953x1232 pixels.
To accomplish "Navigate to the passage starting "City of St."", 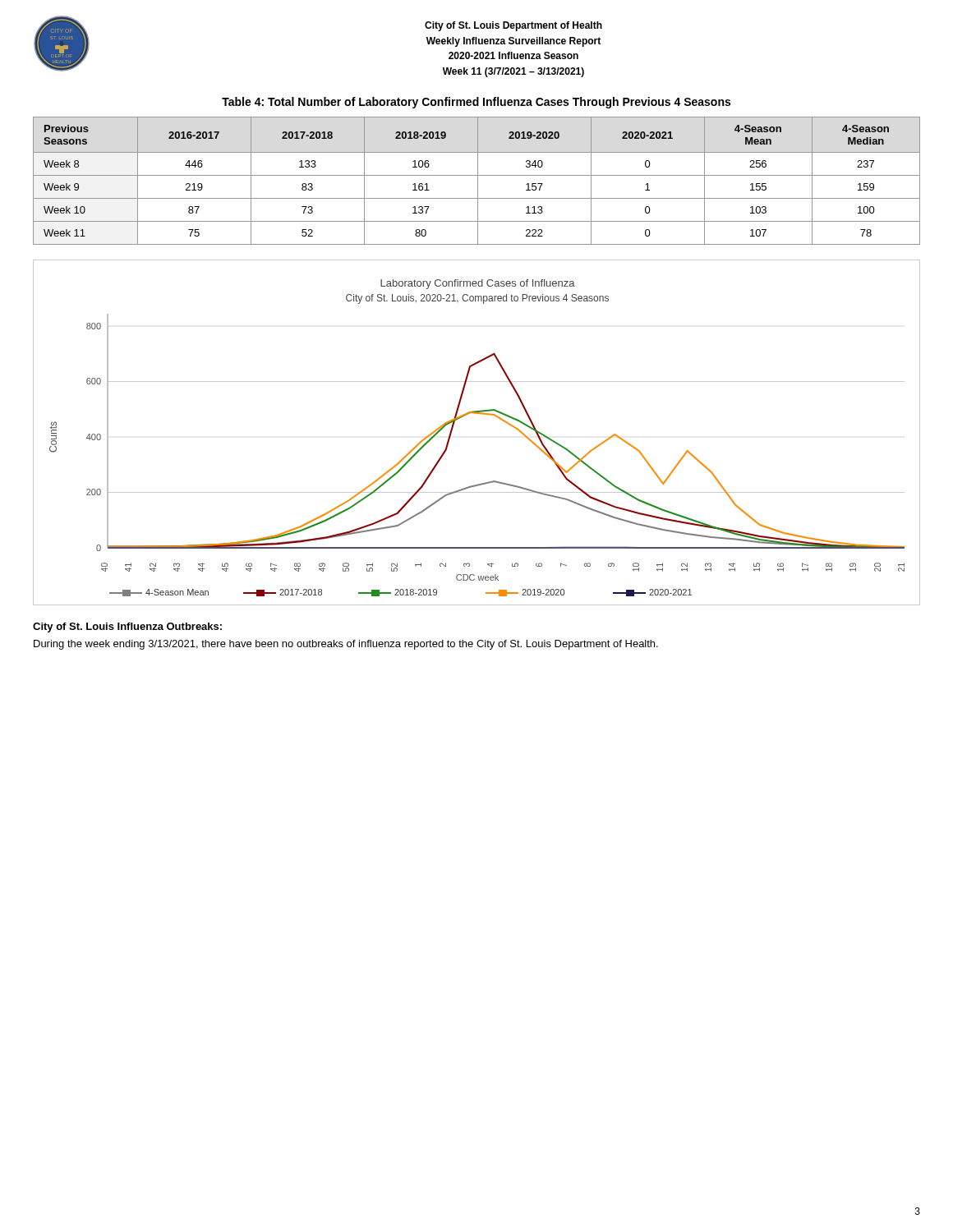I will (x=128, y=627).
